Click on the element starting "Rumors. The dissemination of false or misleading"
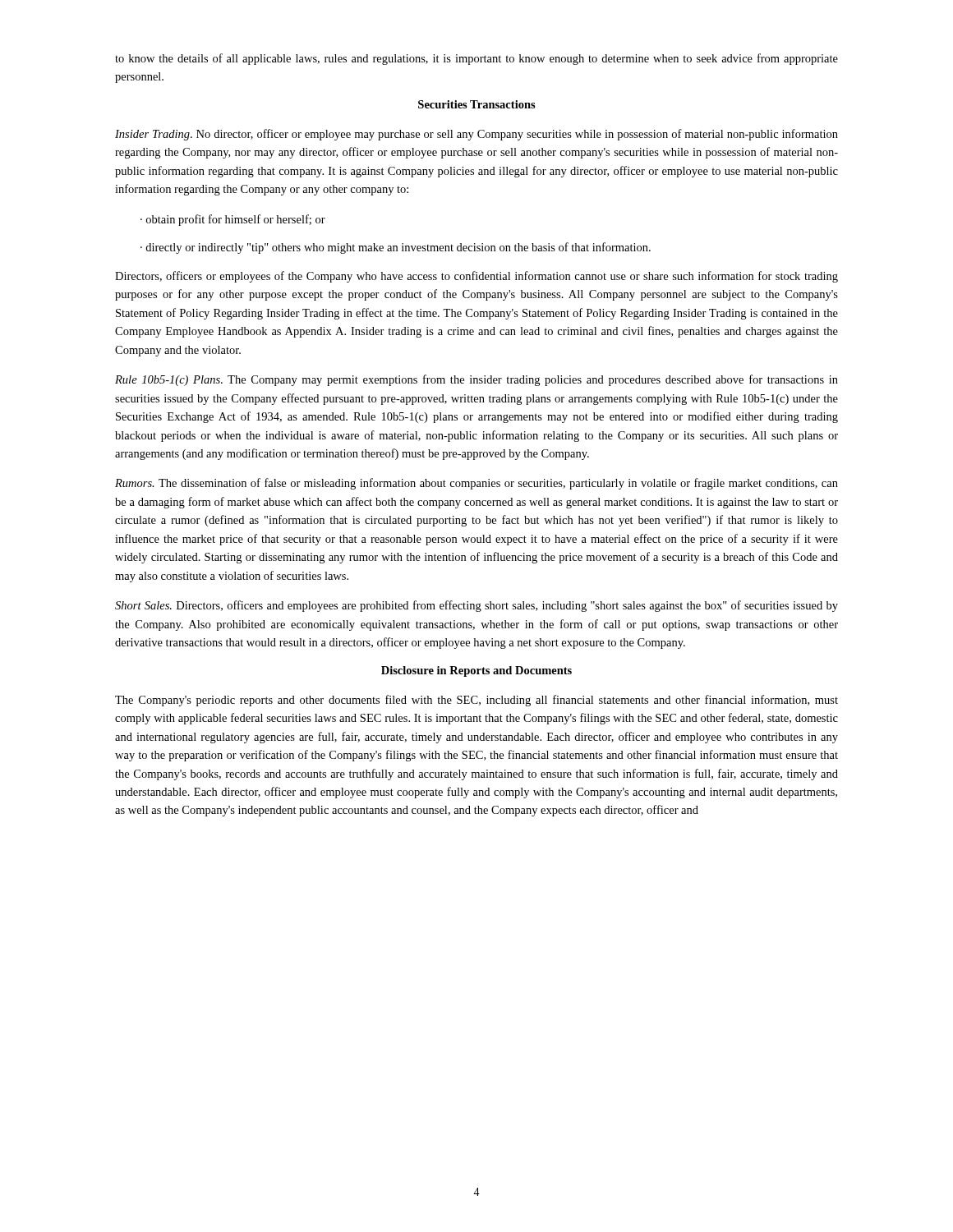Image resolution: width=953 pixels, height=1232 pixels. click(x=476, y=529)
